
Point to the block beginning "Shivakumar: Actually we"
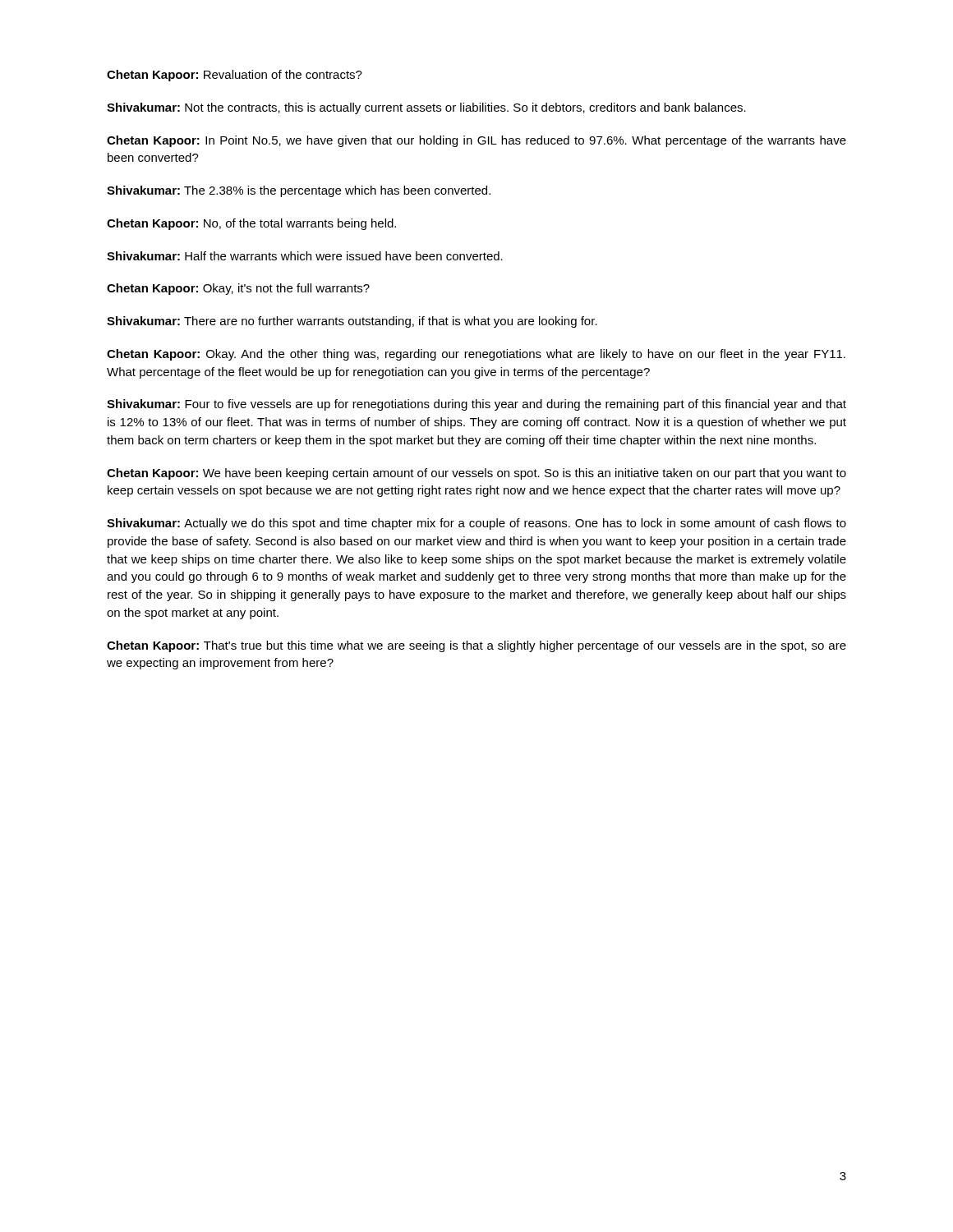point(476,567)
